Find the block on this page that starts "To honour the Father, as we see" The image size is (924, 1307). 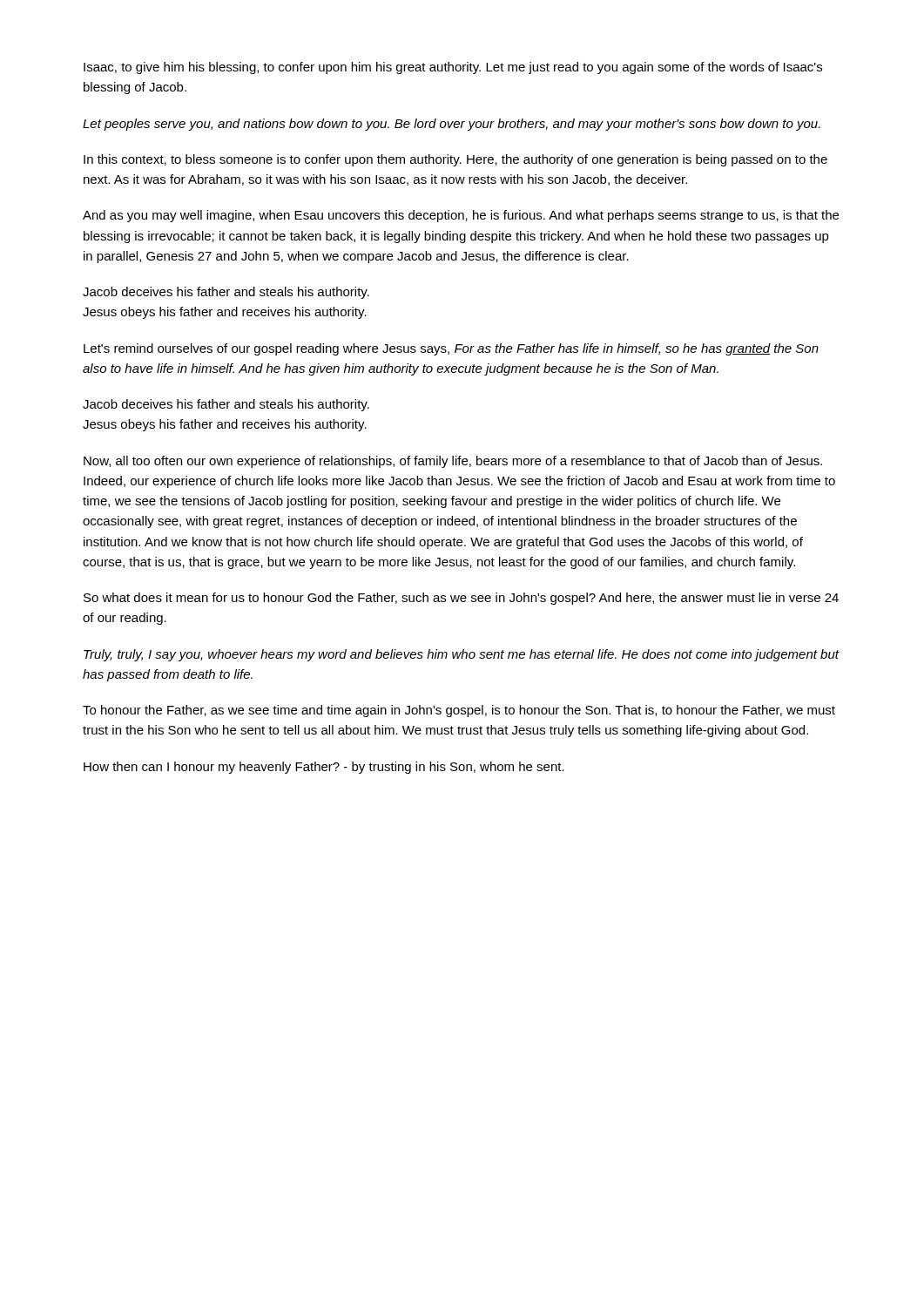tap(459, 720)
